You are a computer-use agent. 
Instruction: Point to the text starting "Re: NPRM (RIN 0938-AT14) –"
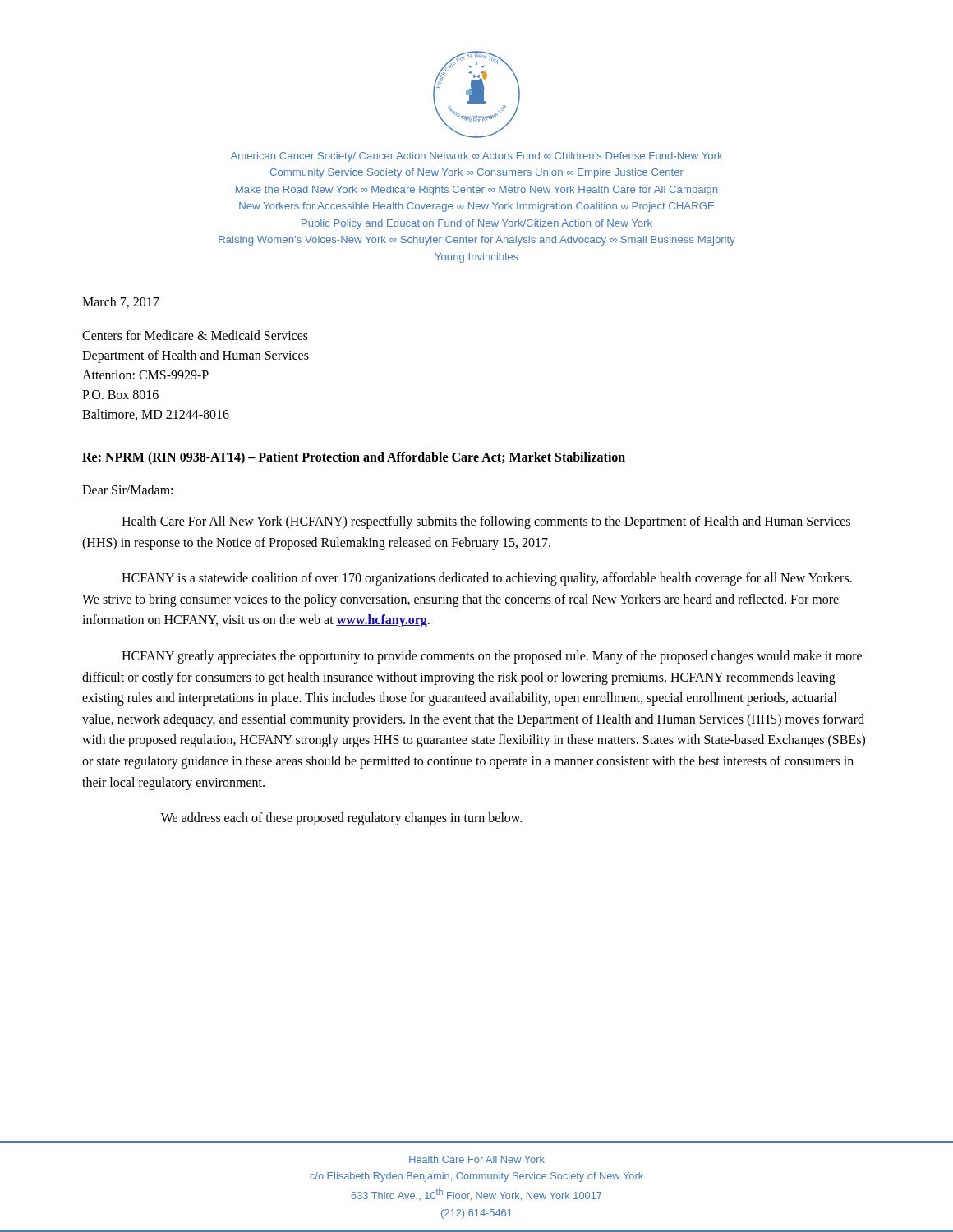click(x=354, y=457)
